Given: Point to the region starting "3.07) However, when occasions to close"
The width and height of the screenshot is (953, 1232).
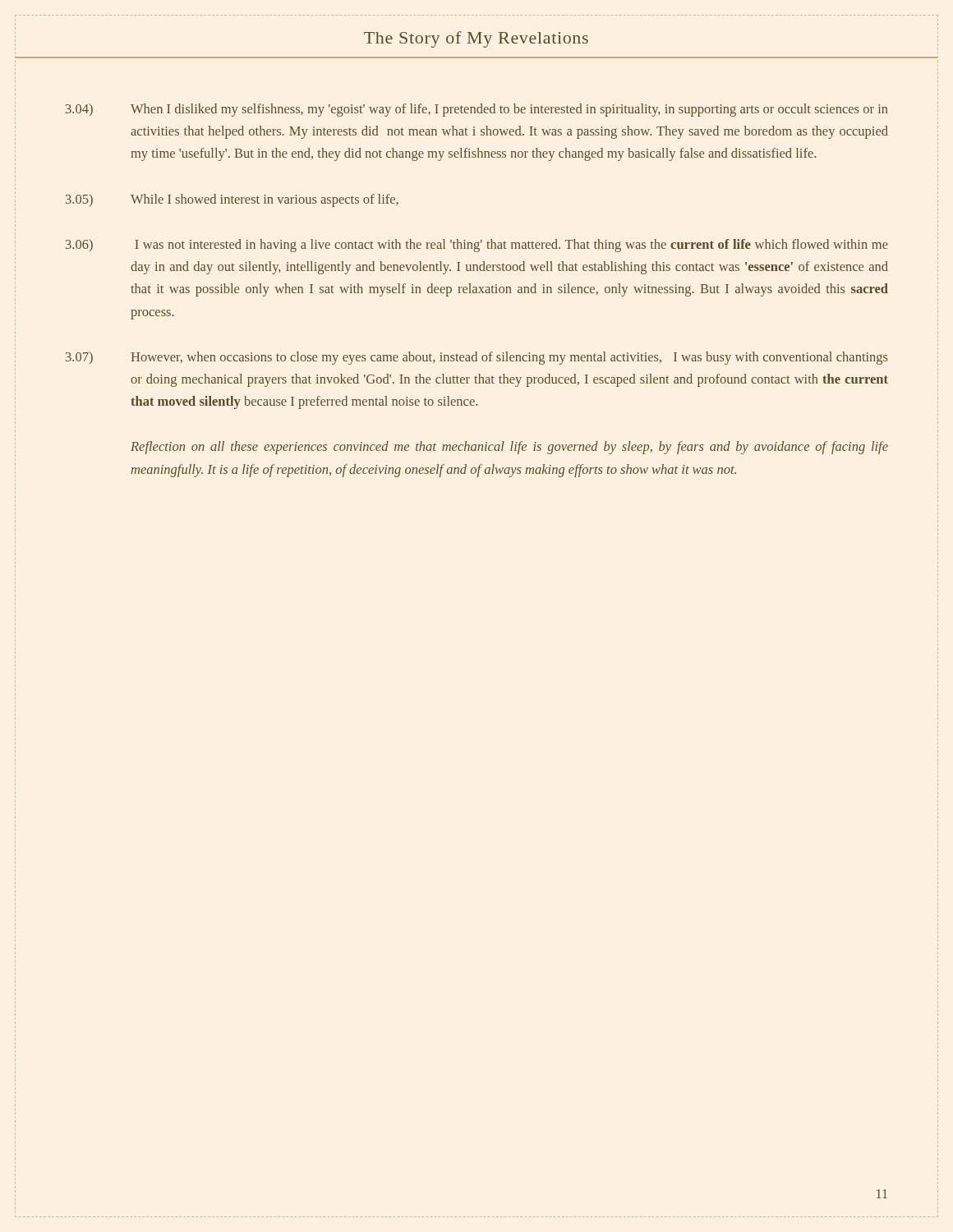Looking at the screenshot, I should (x=476, y=379).
